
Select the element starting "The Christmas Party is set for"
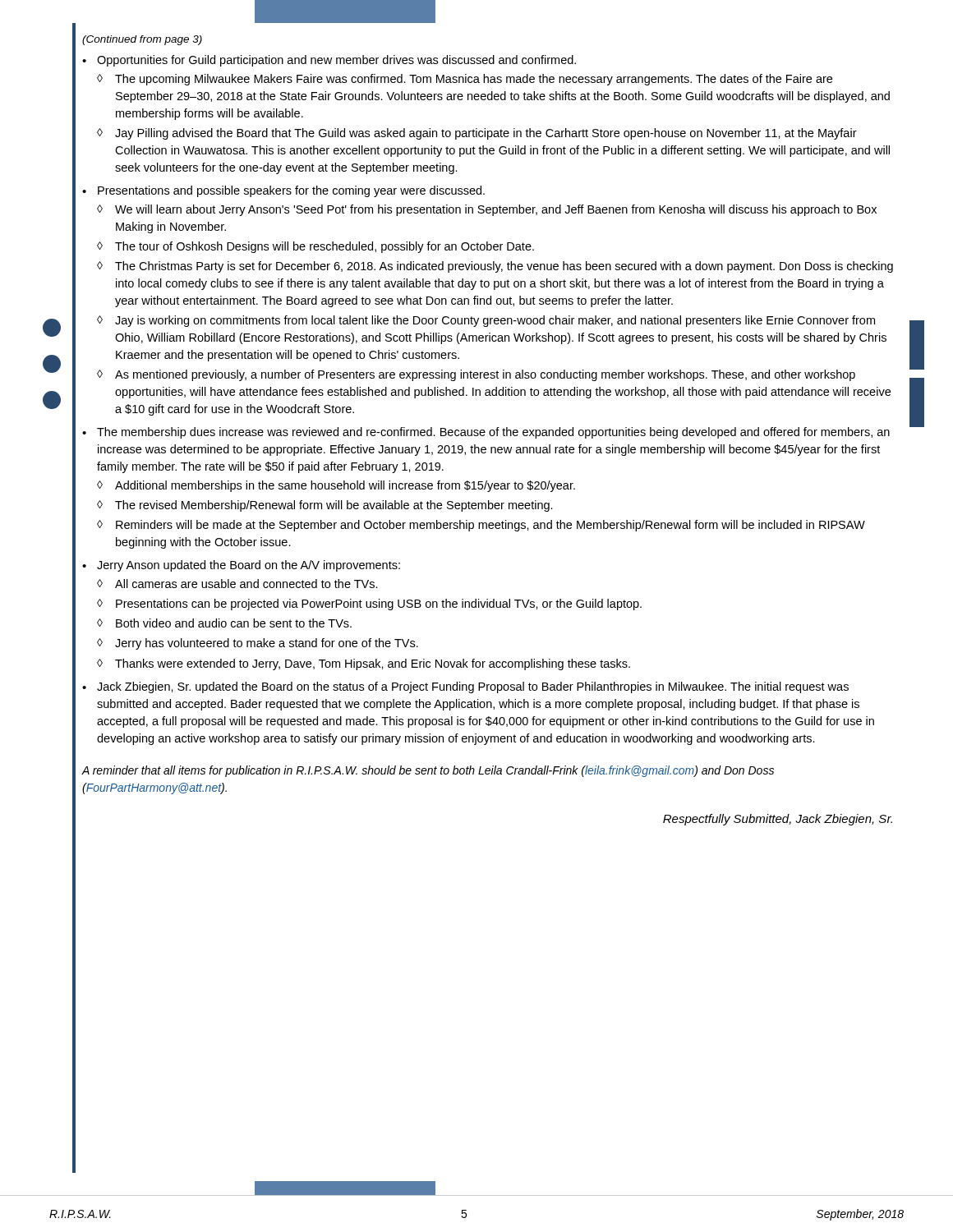[504, 284]
